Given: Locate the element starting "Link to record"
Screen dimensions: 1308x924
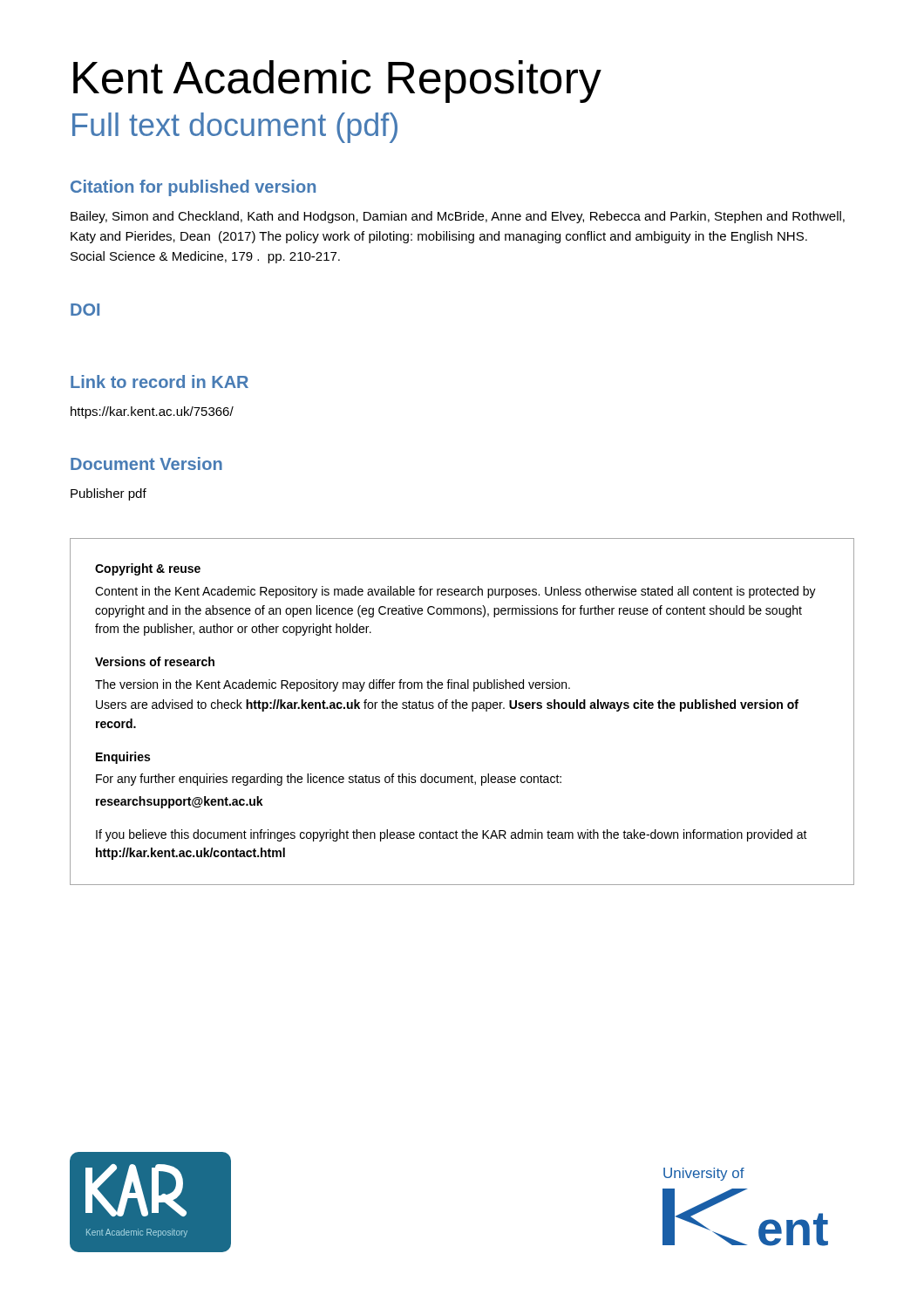Looking at the screenshot, I should click(159, 382).
